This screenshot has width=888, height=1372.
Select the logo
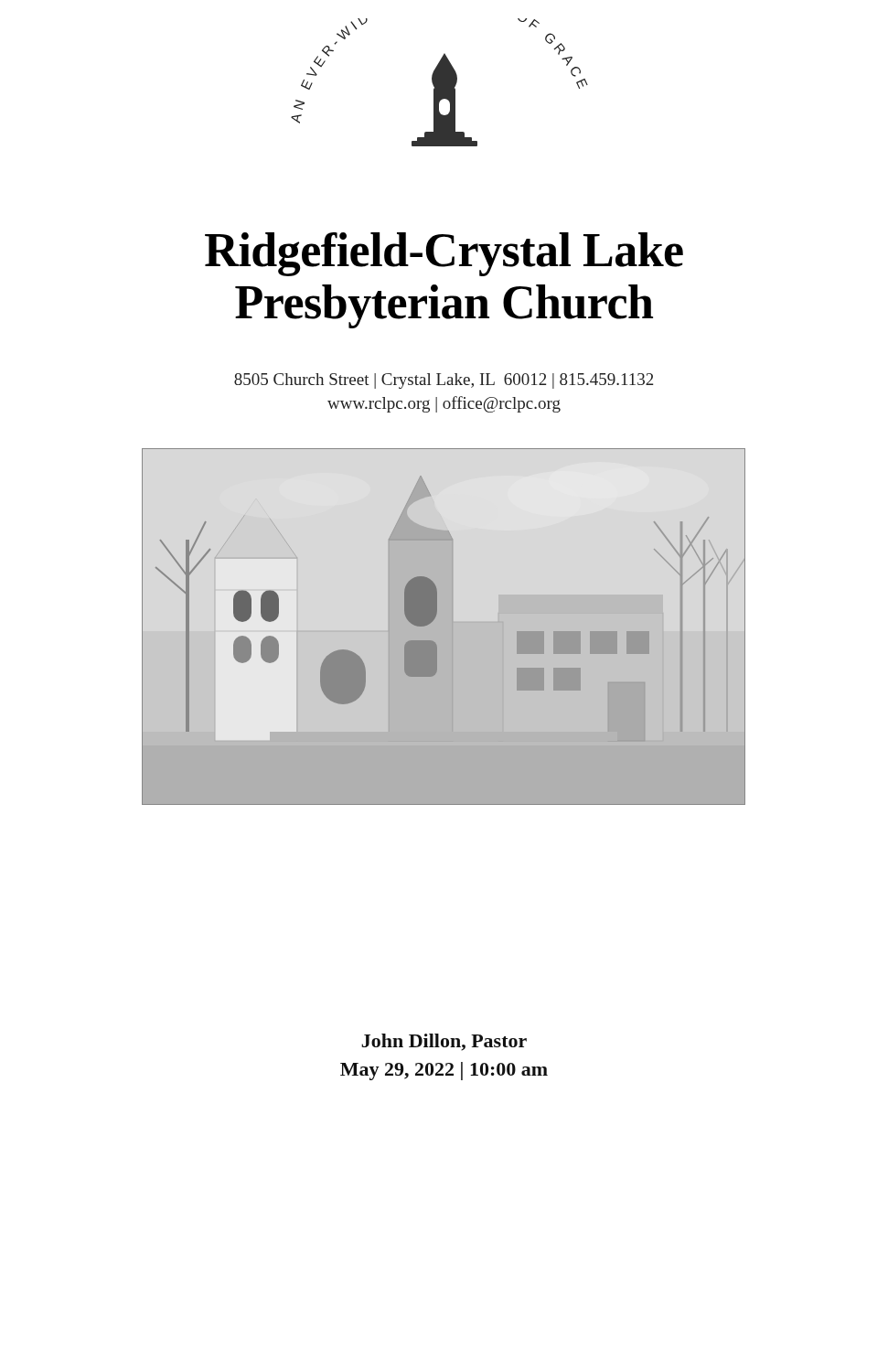[x=444, y=110]
